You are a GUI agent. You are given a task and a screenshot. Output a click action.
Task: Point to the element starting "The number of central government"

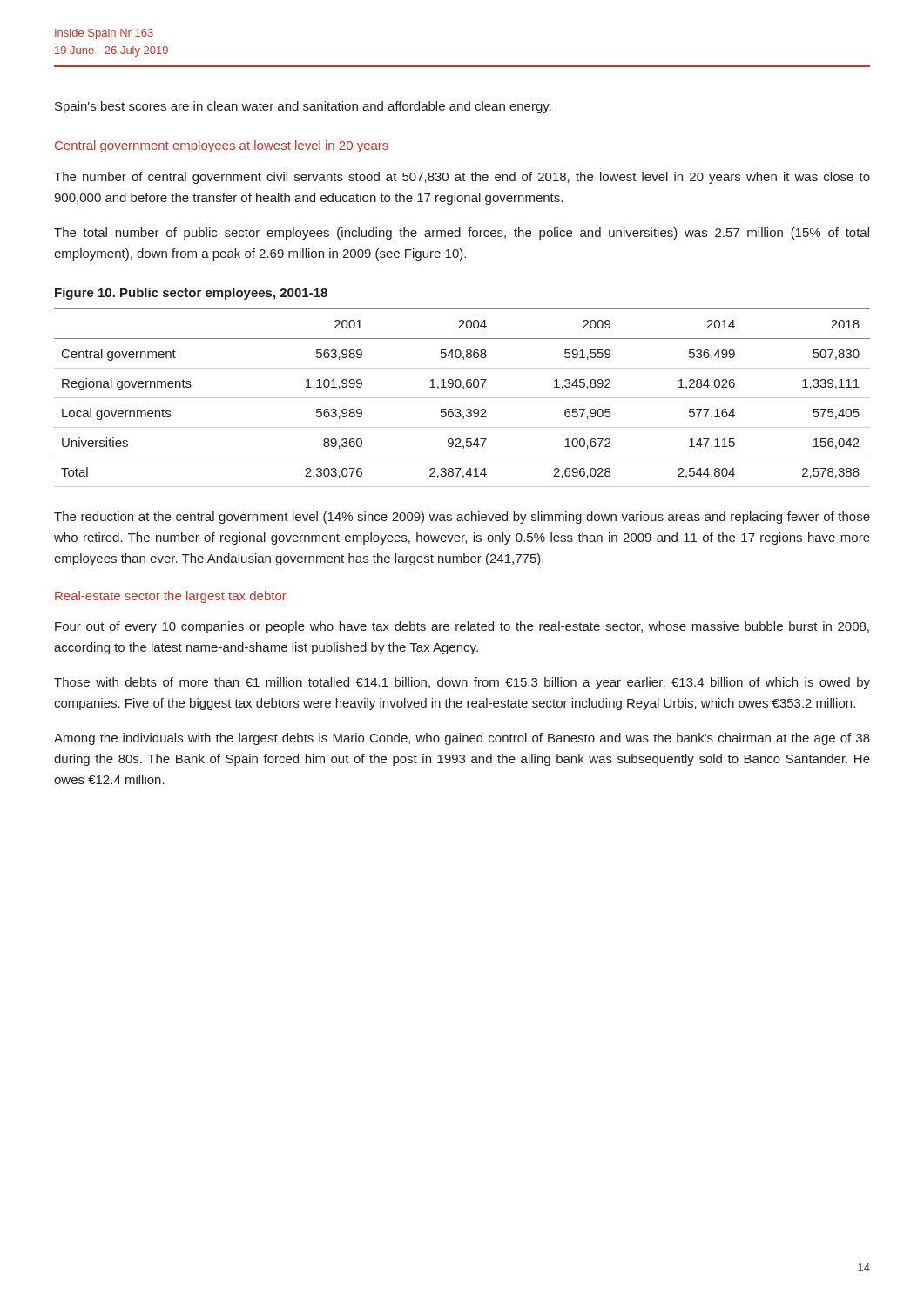coord(462,186)
